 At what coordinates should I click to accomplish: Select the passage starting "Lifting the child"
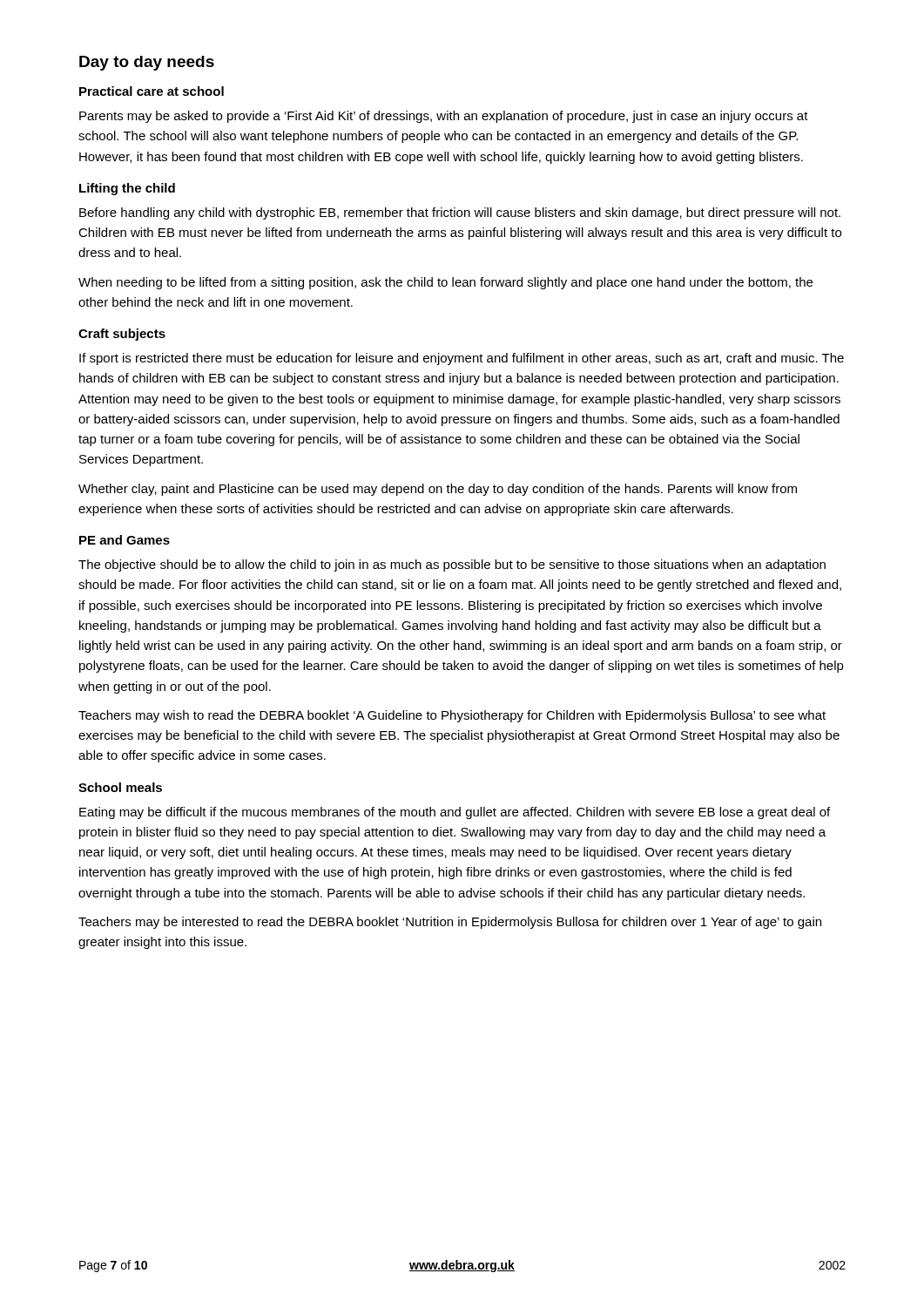pos(127,188)
